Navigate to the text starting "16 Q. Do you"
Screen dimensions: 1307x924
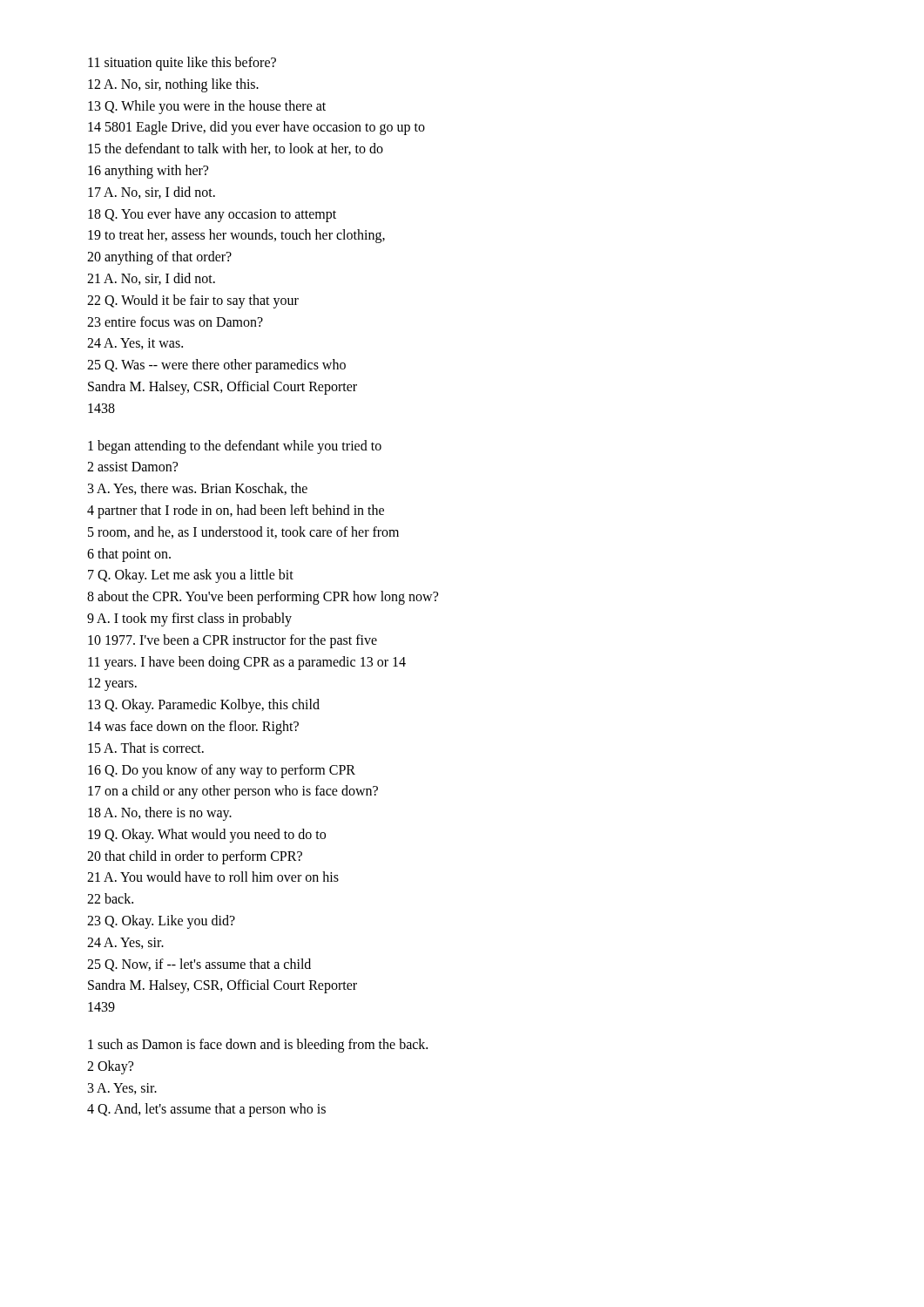click(x=221, y=769)
